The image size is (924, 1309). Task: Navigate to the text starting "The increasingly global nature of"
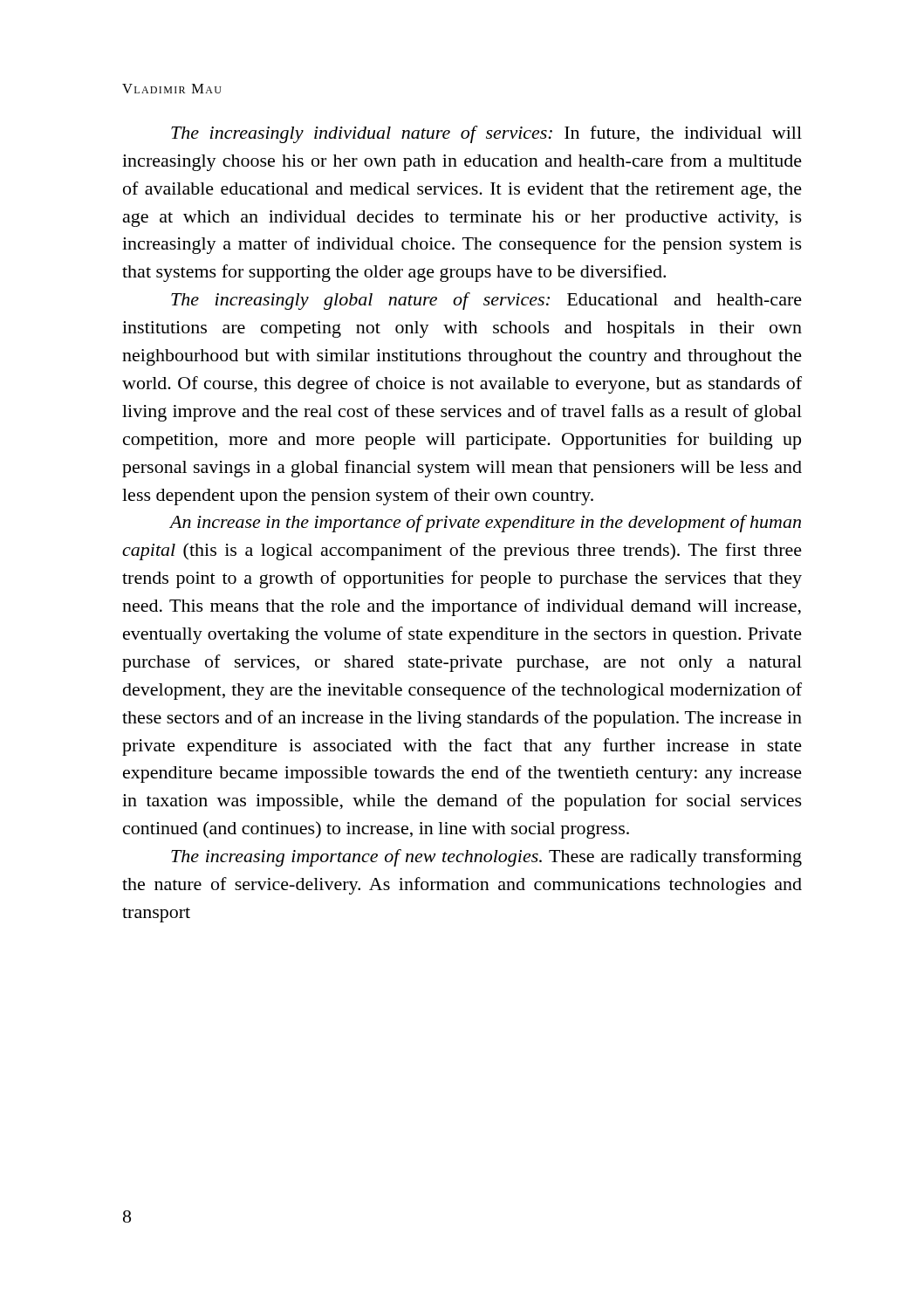tap(462, 397)
